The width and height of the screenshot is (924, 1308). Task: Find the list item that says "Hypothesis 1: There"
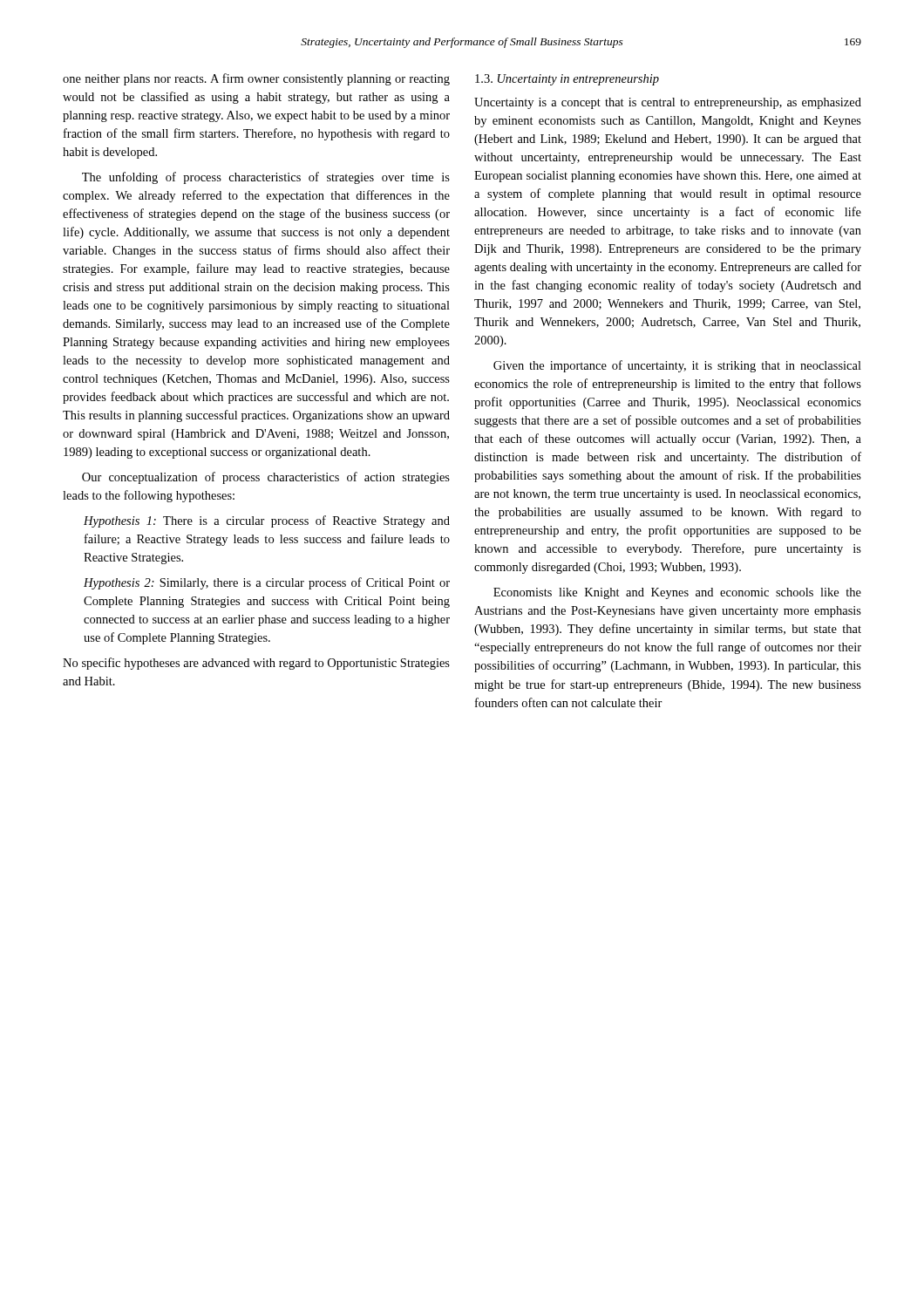267,539
